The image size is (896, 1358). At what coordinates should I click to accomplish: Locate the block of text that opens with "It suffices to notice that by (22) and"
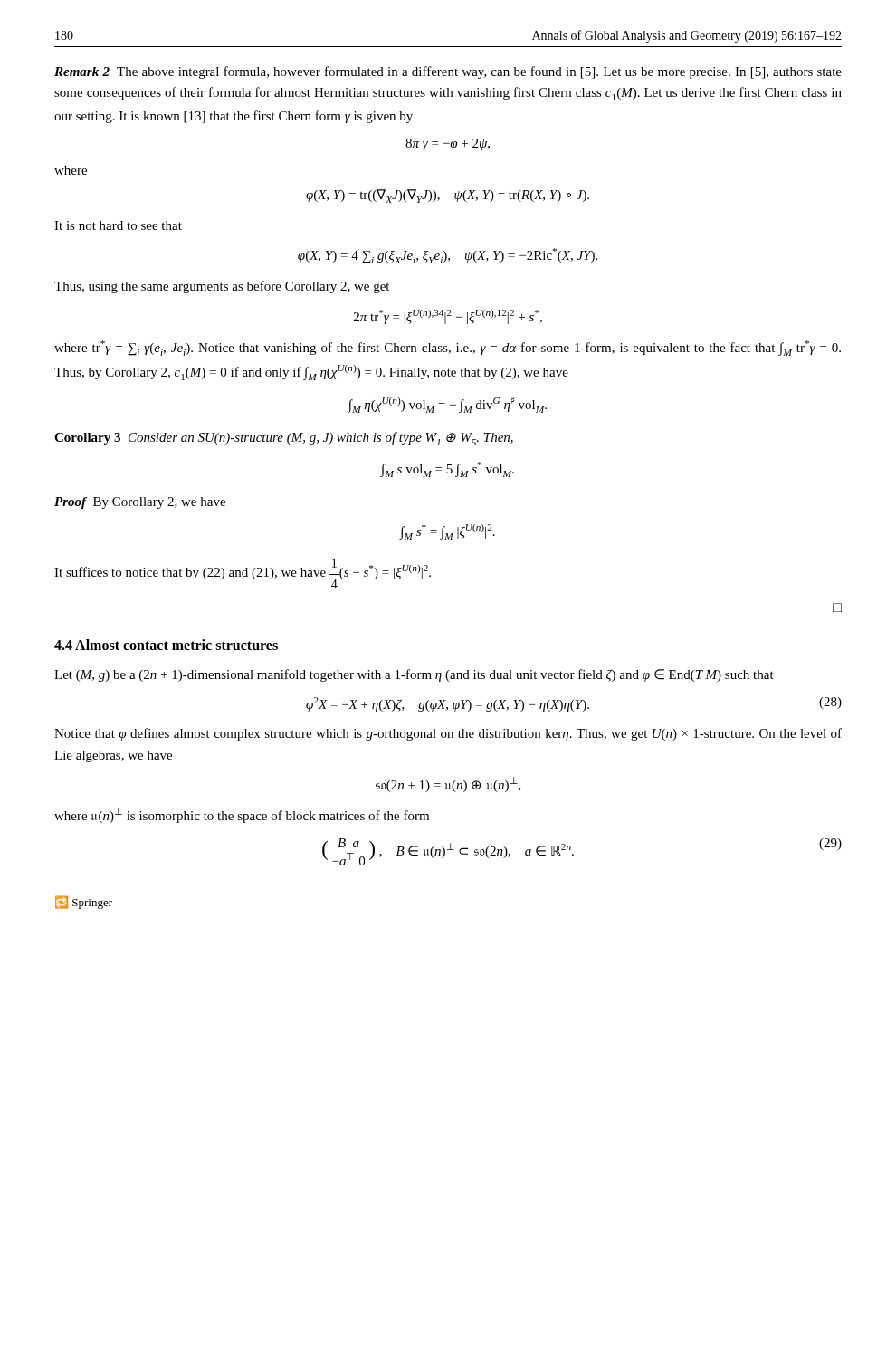(x=243, y=574)
